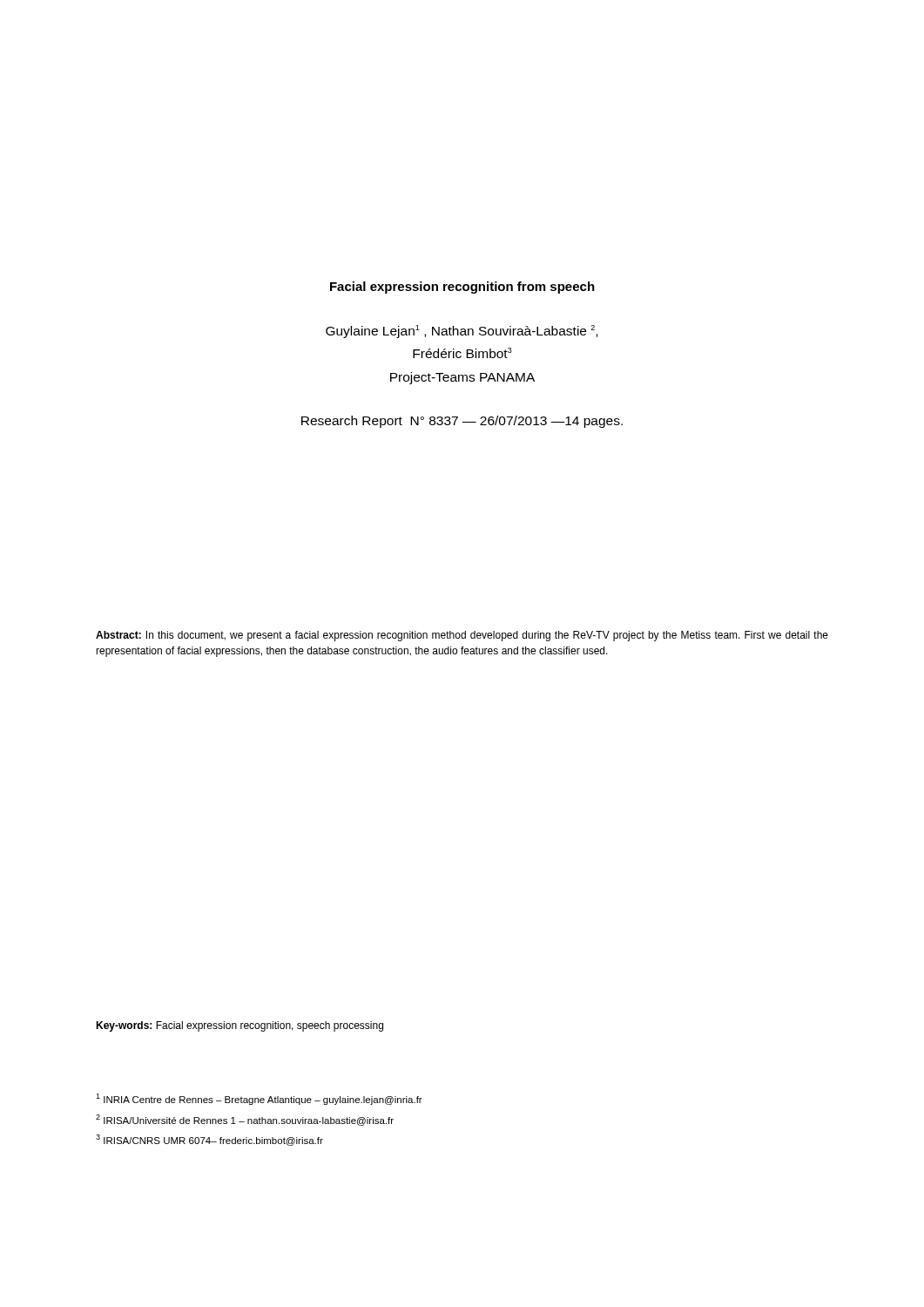Locate the text that reads "Key-words: Facial expression recognition, speech processing"
924x1307 pixels.
[240, 1026]
